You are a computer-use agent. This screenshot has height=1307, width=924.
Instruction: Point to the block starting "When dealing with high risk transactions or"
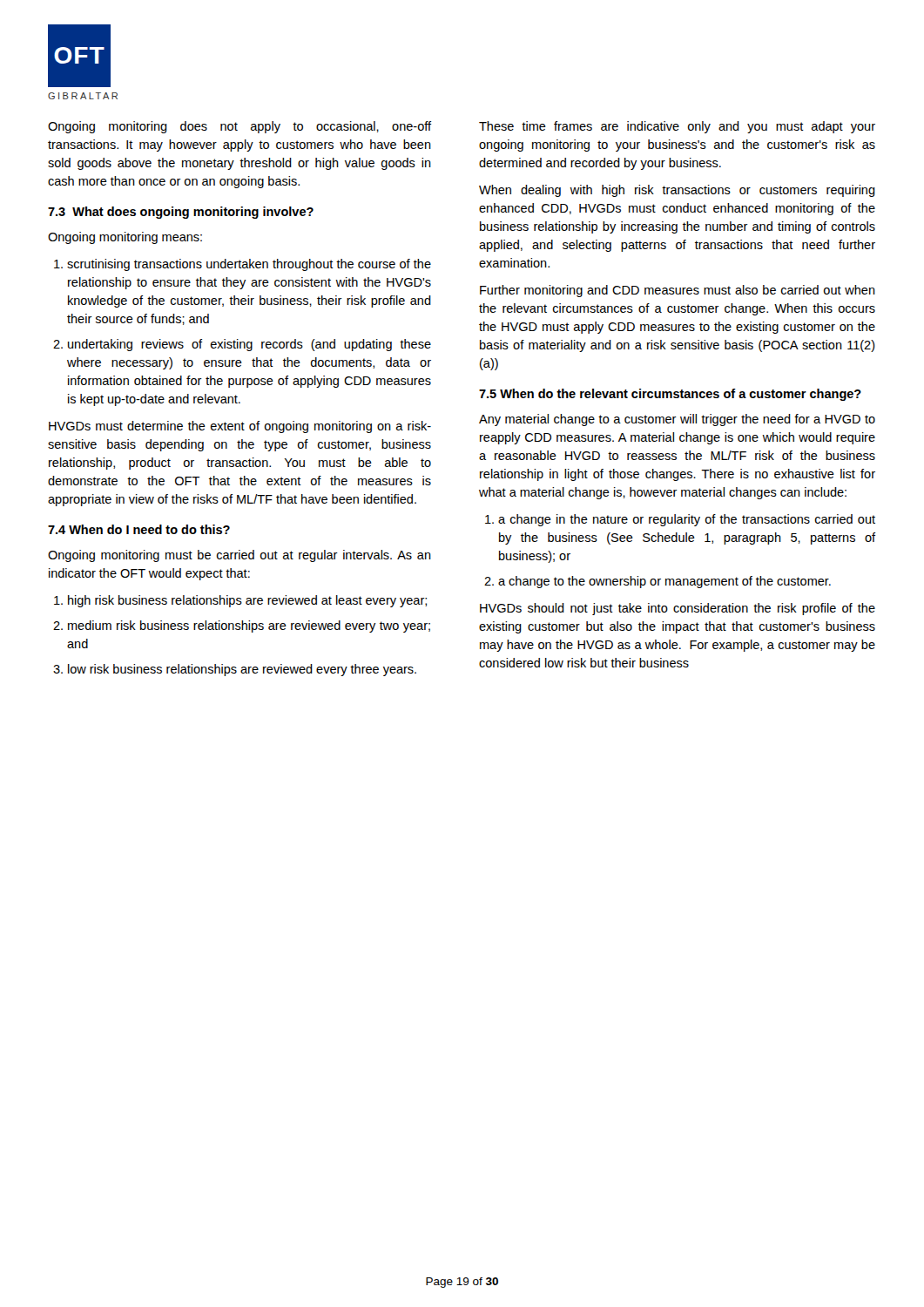coord(677,227)
